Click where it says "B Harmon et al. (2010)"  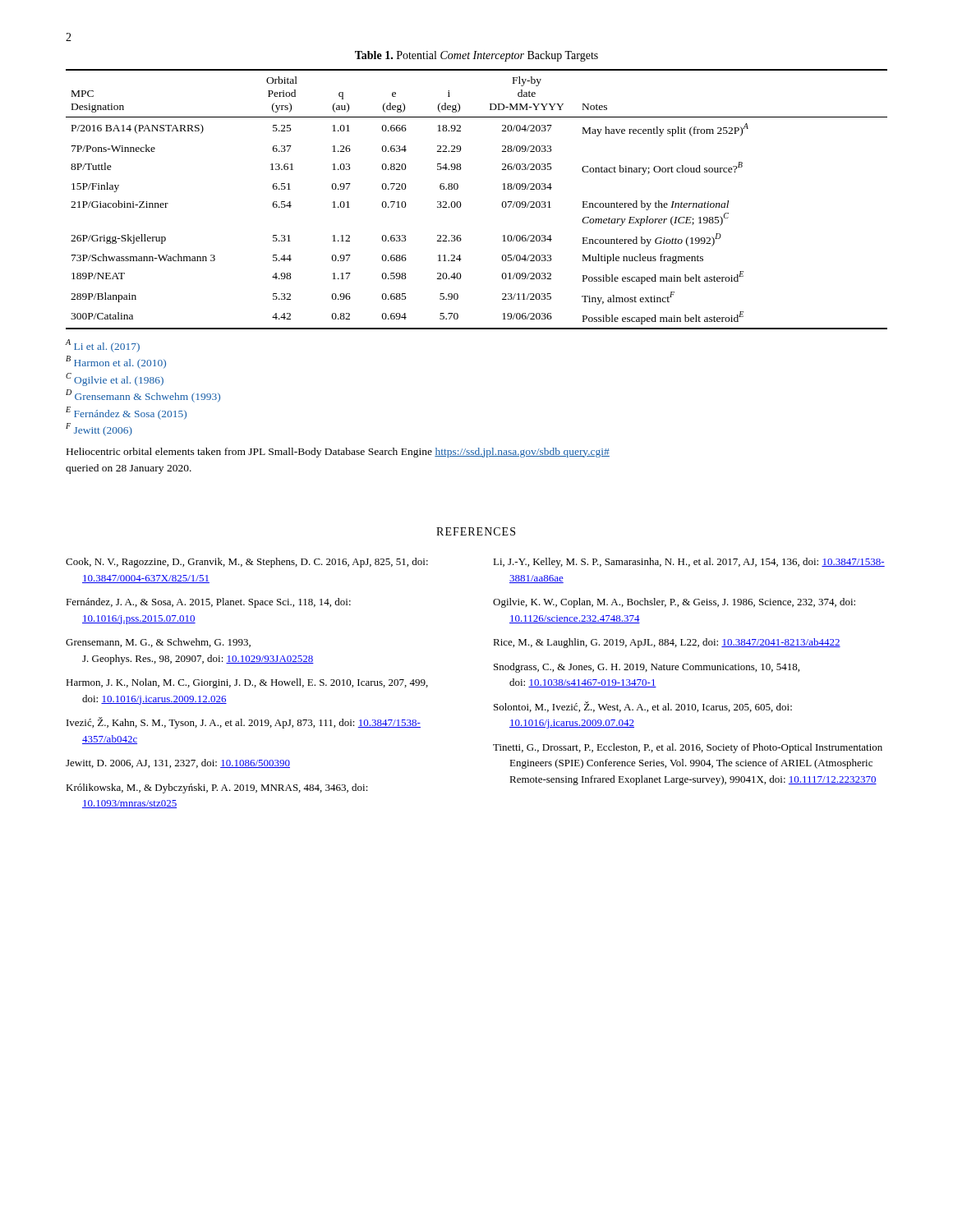click(116, 361)
